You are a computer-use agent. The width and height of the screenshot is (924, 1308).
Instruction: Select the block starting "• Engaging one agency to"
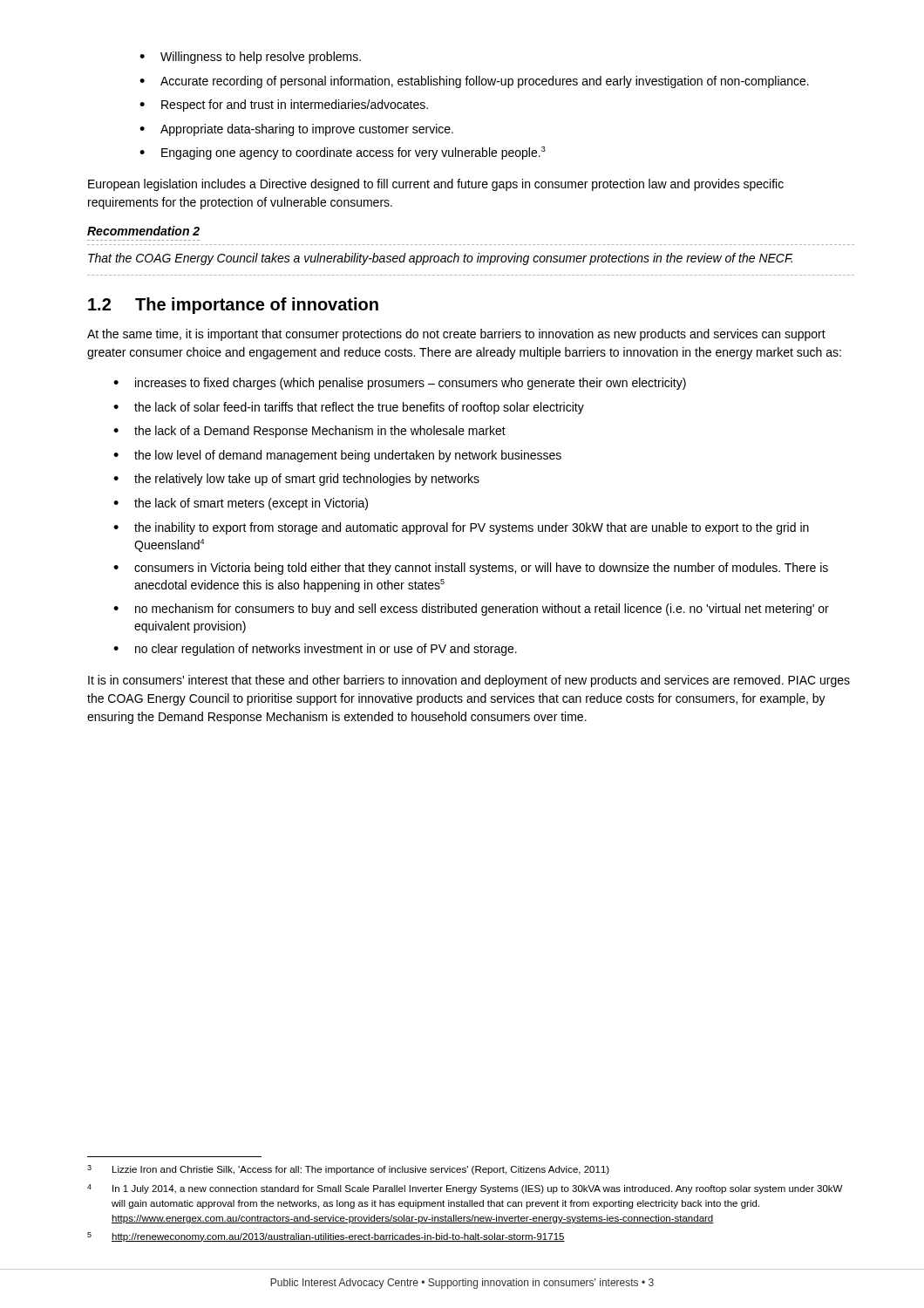(x=497, y=154)
